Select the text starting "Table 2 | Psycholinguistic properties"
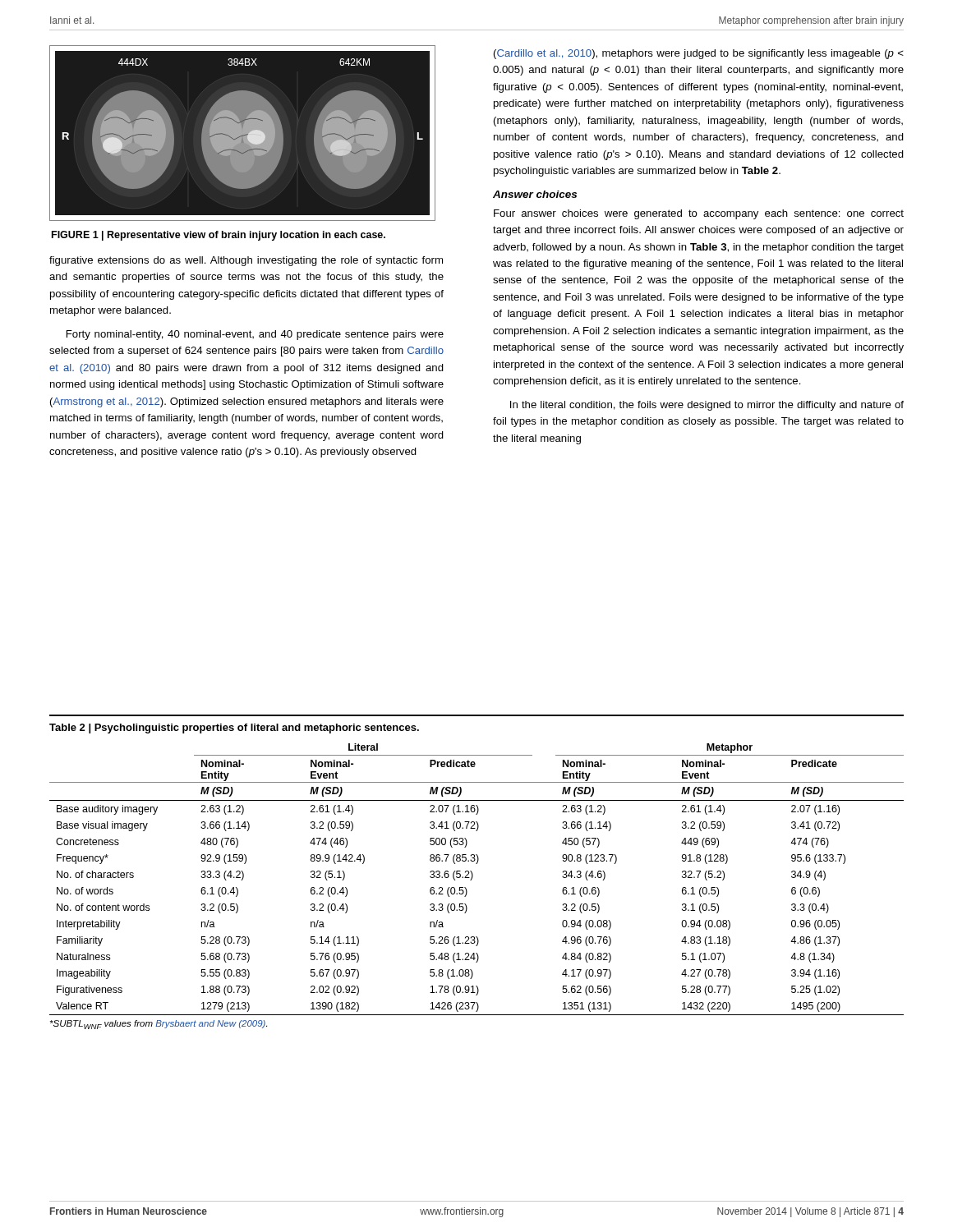This screenshot has width=953, height=1232. (234, 727)
